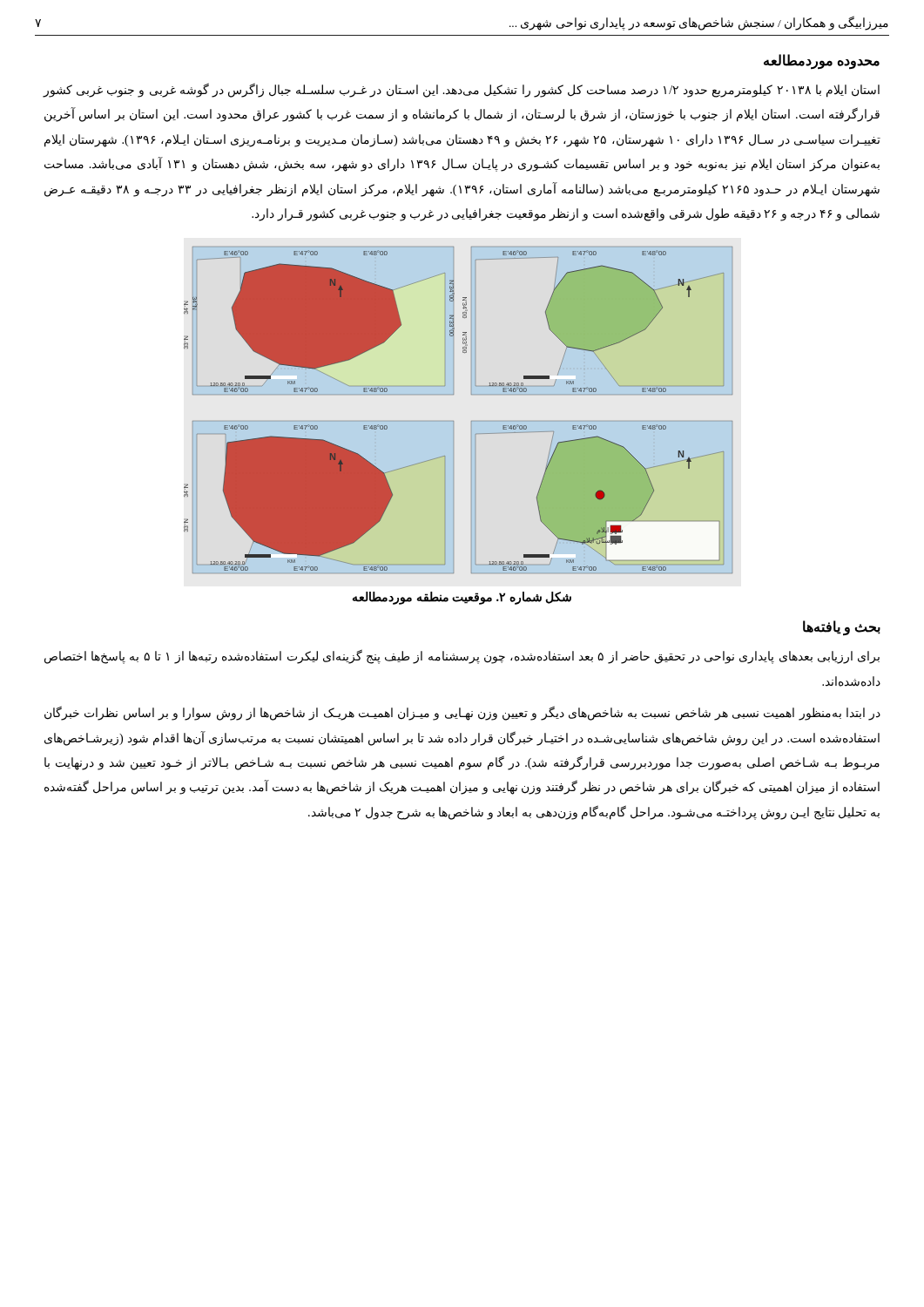Select a map
Screen dimensions: 1307x924
click(x=462, y=413)
